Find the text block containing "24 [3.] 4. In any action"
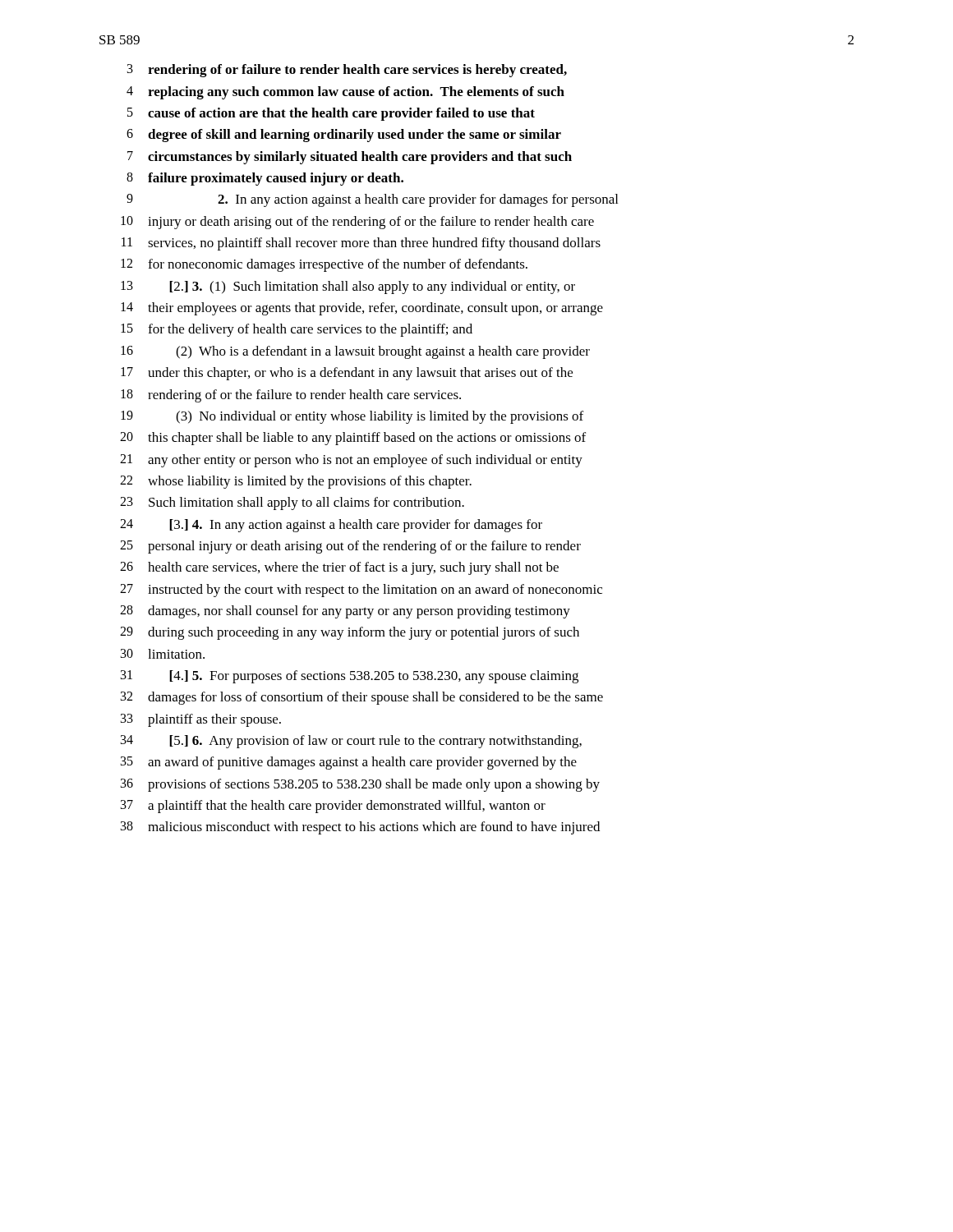This screenshot has width=953, height=1232. point(476,590)
